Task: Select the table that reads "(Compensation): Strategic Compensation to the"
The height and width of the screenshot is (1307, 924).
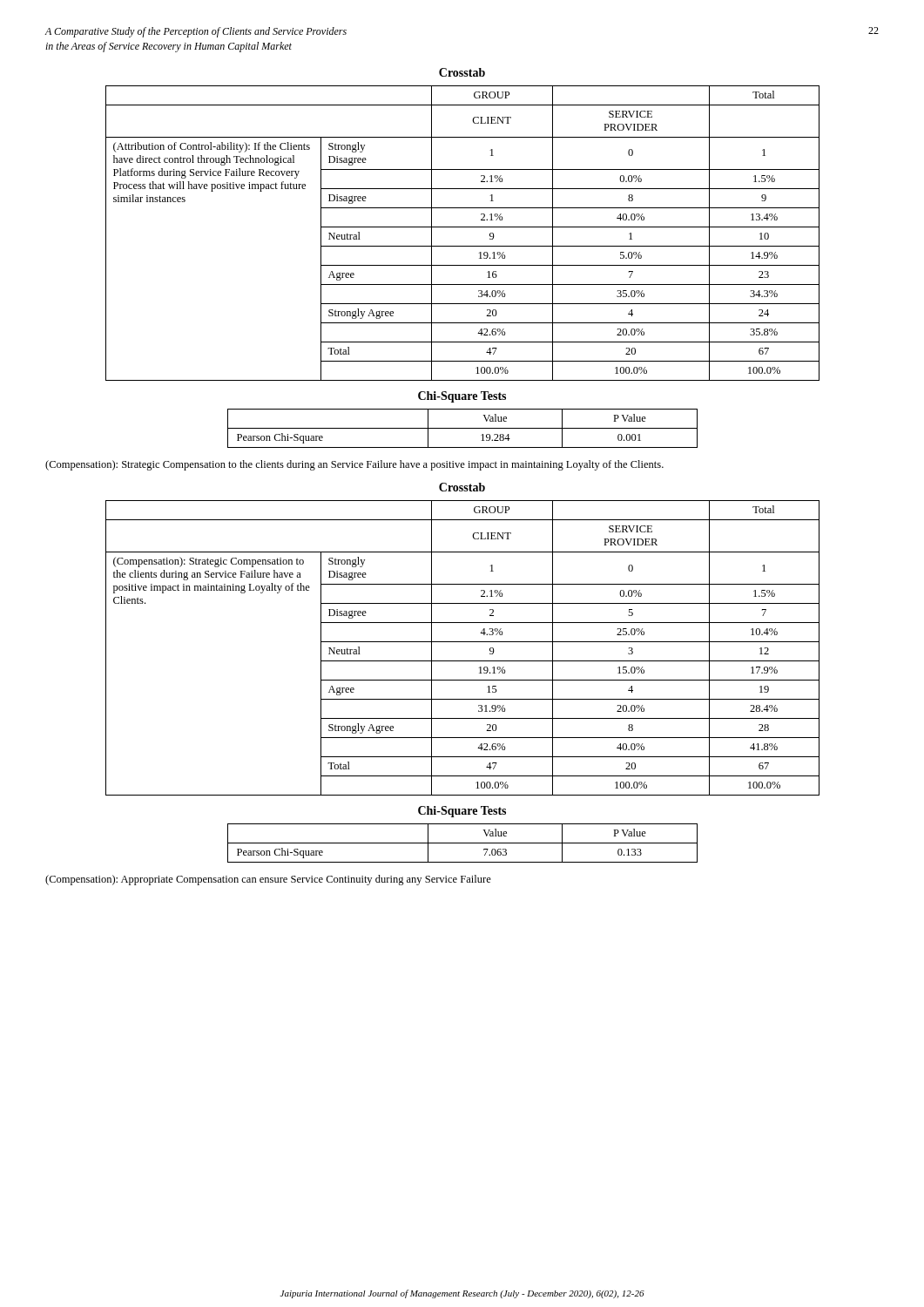Action: 462,648
